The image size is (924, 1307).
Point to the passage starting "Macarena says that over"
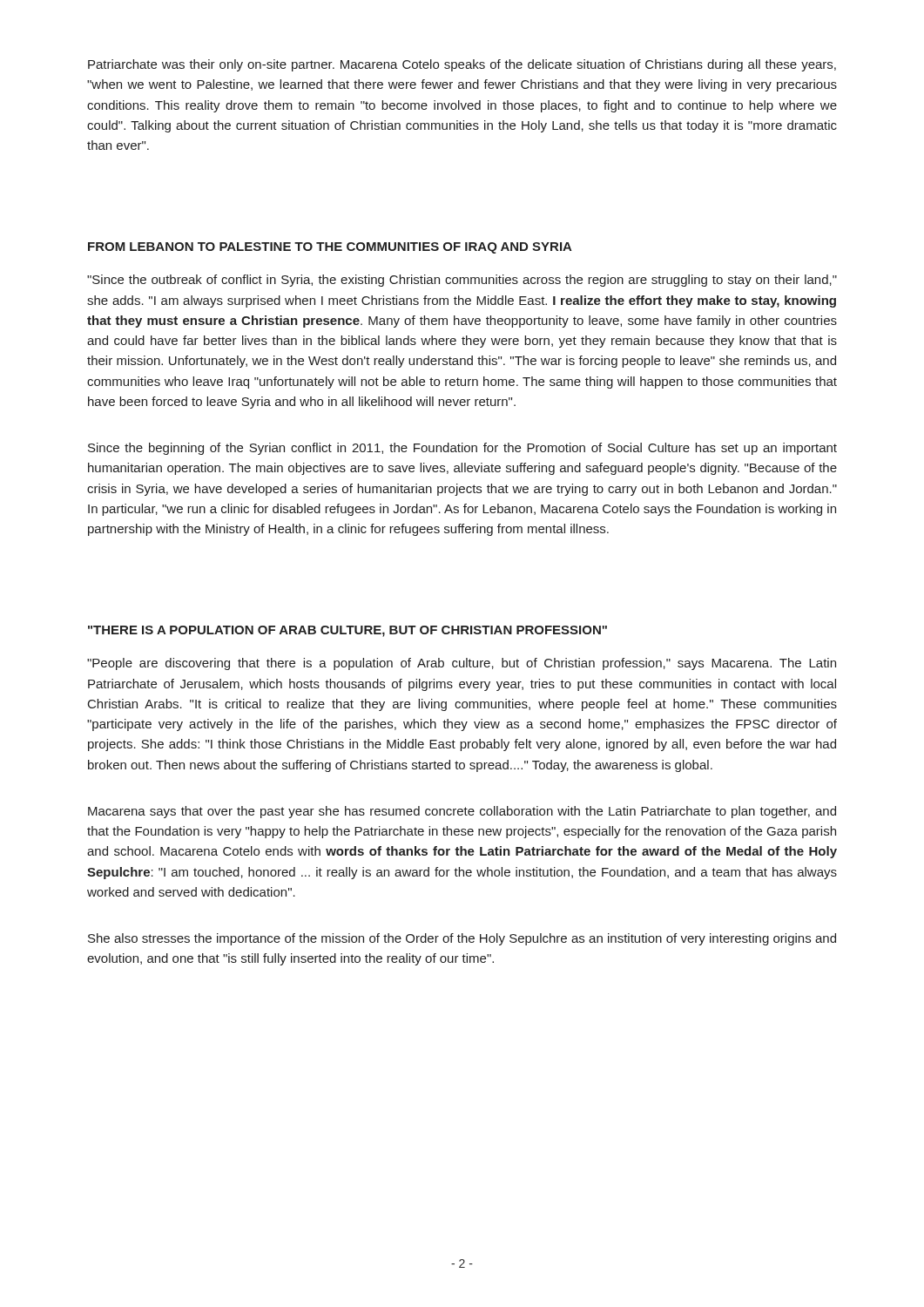click(462, 851)
